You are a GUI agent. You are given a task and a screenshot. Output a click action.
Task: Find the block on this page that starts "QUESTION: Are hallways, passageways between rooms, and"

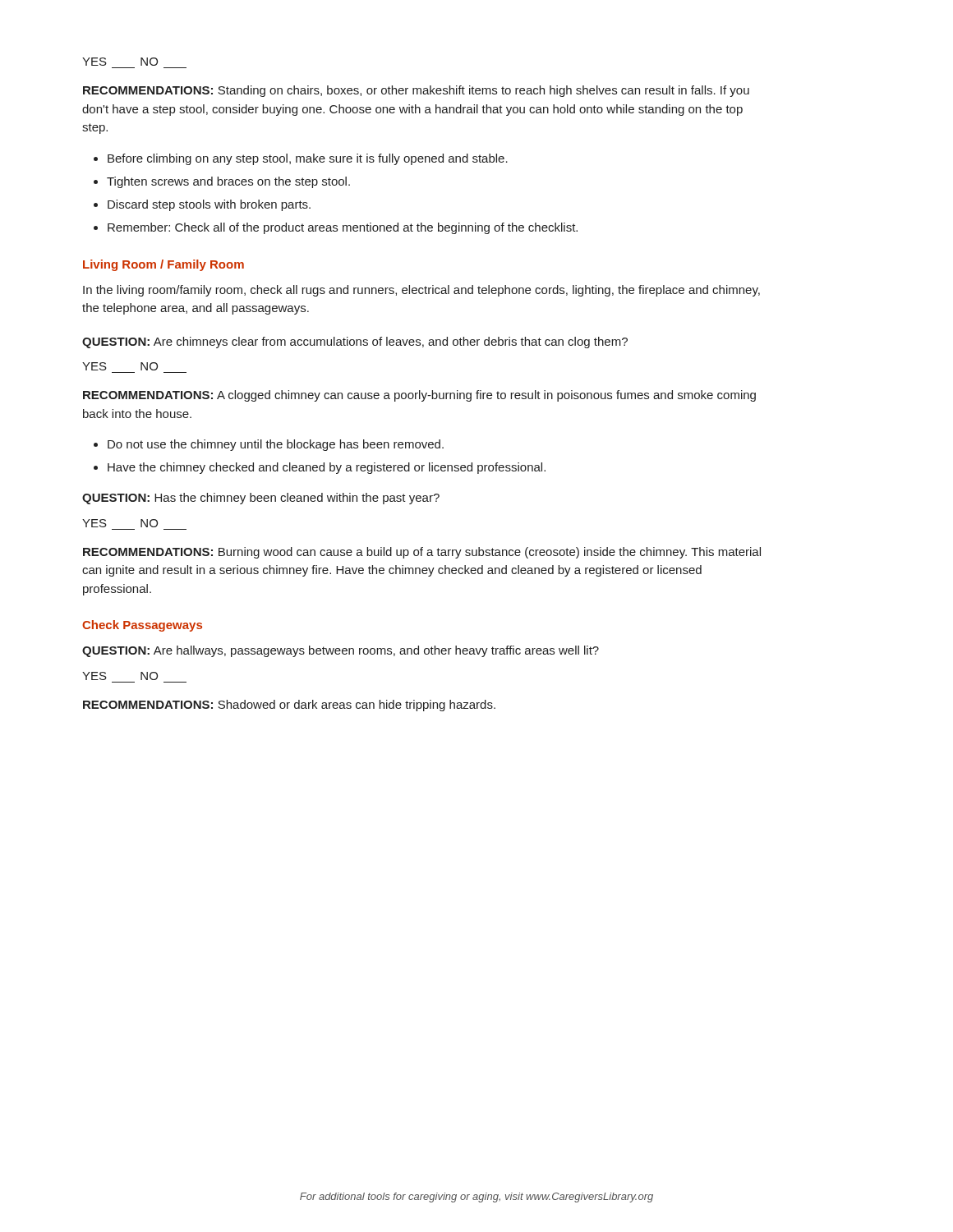pos(341,650)
